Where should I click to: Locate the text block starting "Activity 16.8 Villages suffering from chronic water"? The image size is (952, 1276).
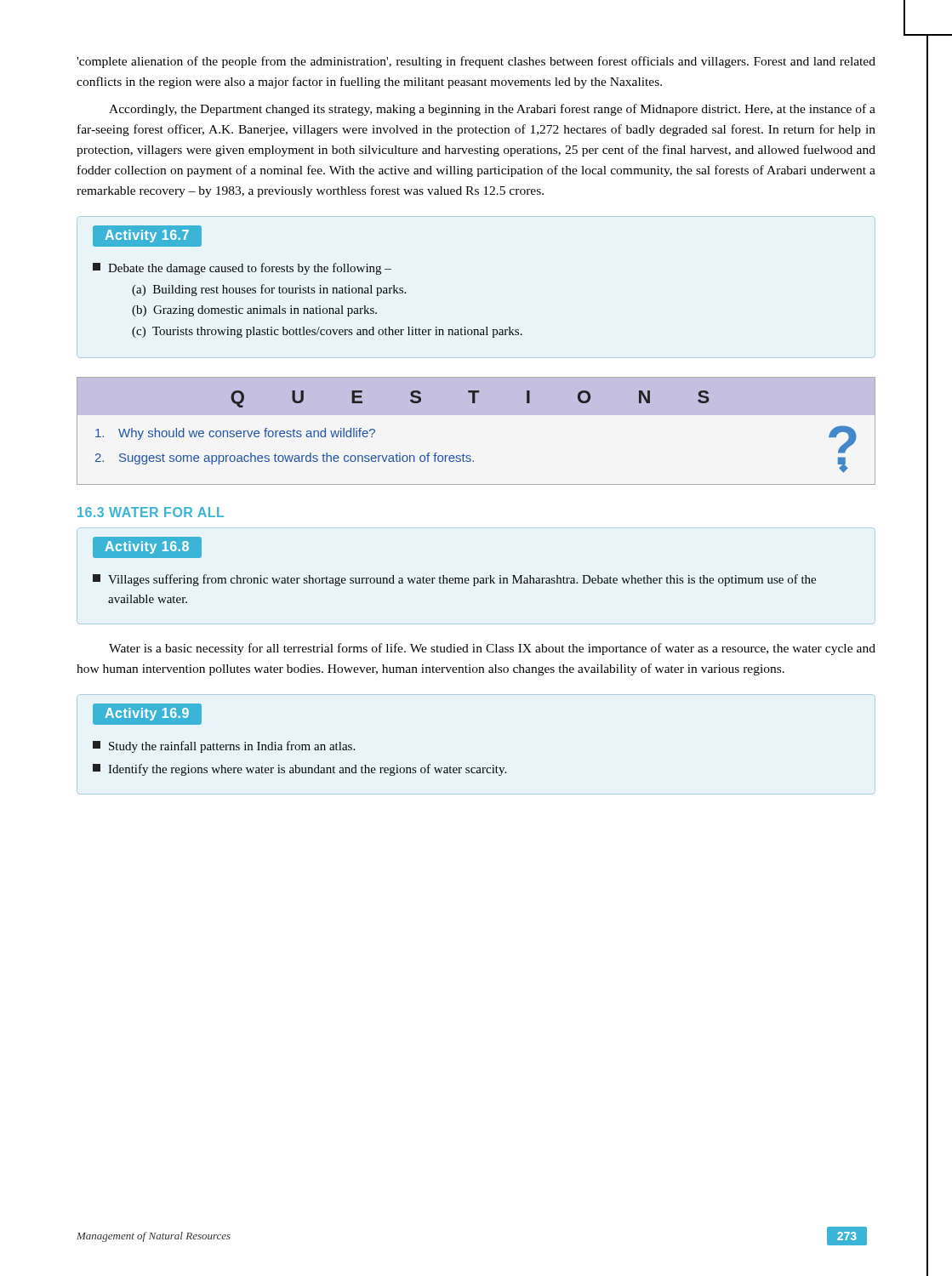click(x=476, y=573)
